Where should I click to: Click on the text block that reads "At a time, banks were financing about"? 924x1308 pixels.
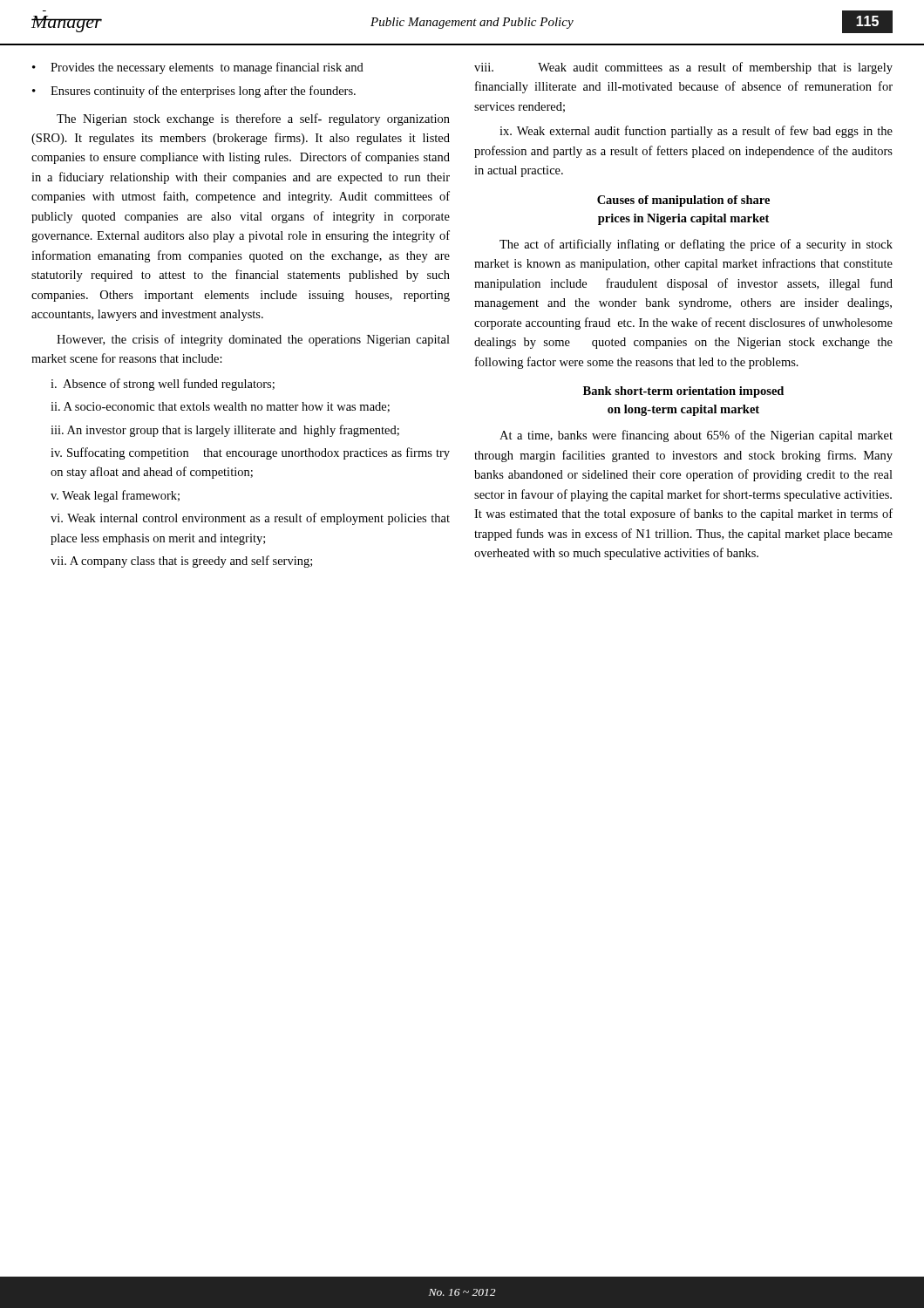click(683, 494)
